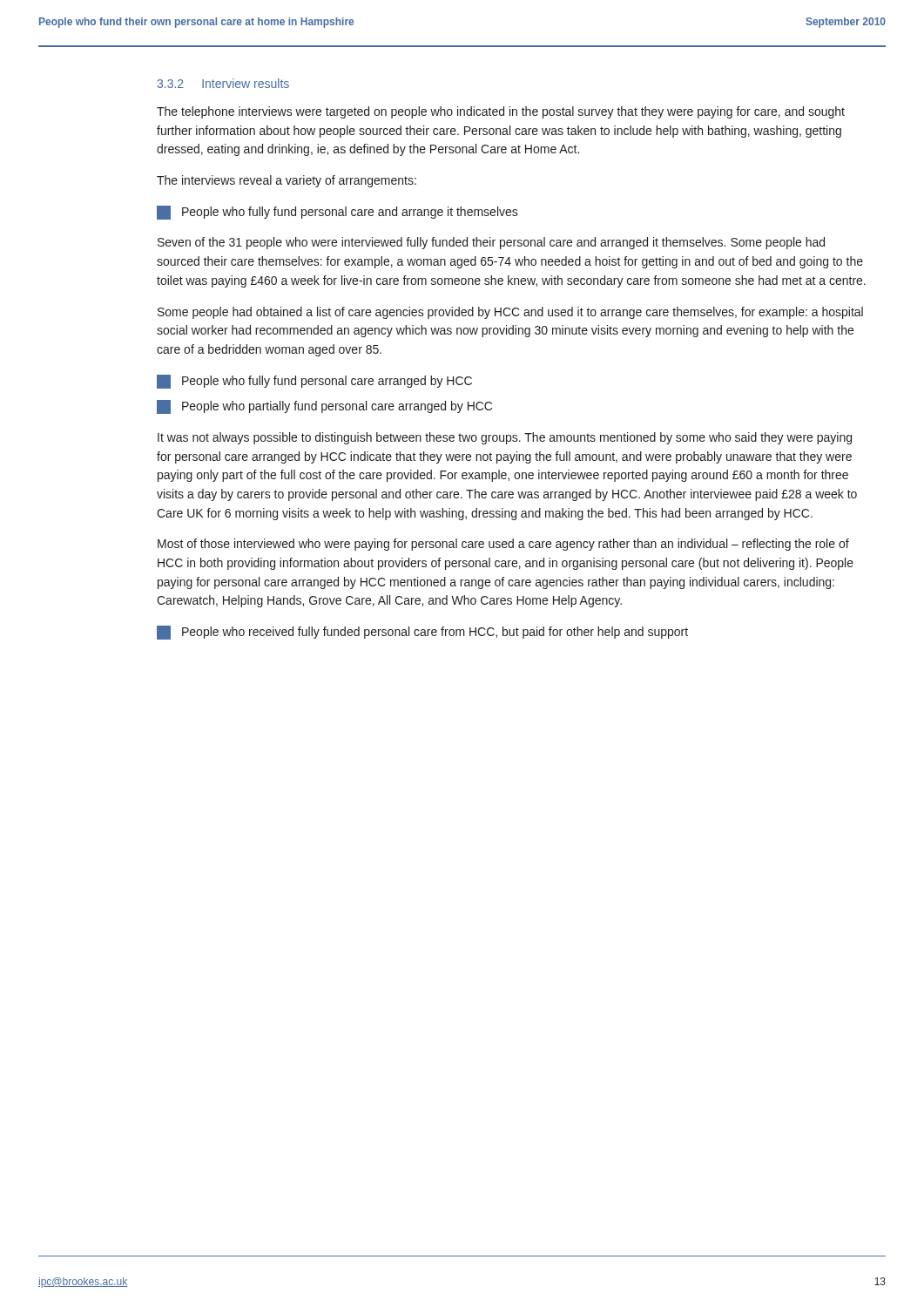Locate the text starting "People who received fully funded"
Viewport: 924px width, 1307px height.
pyautogui.click(x=513, y=633)
